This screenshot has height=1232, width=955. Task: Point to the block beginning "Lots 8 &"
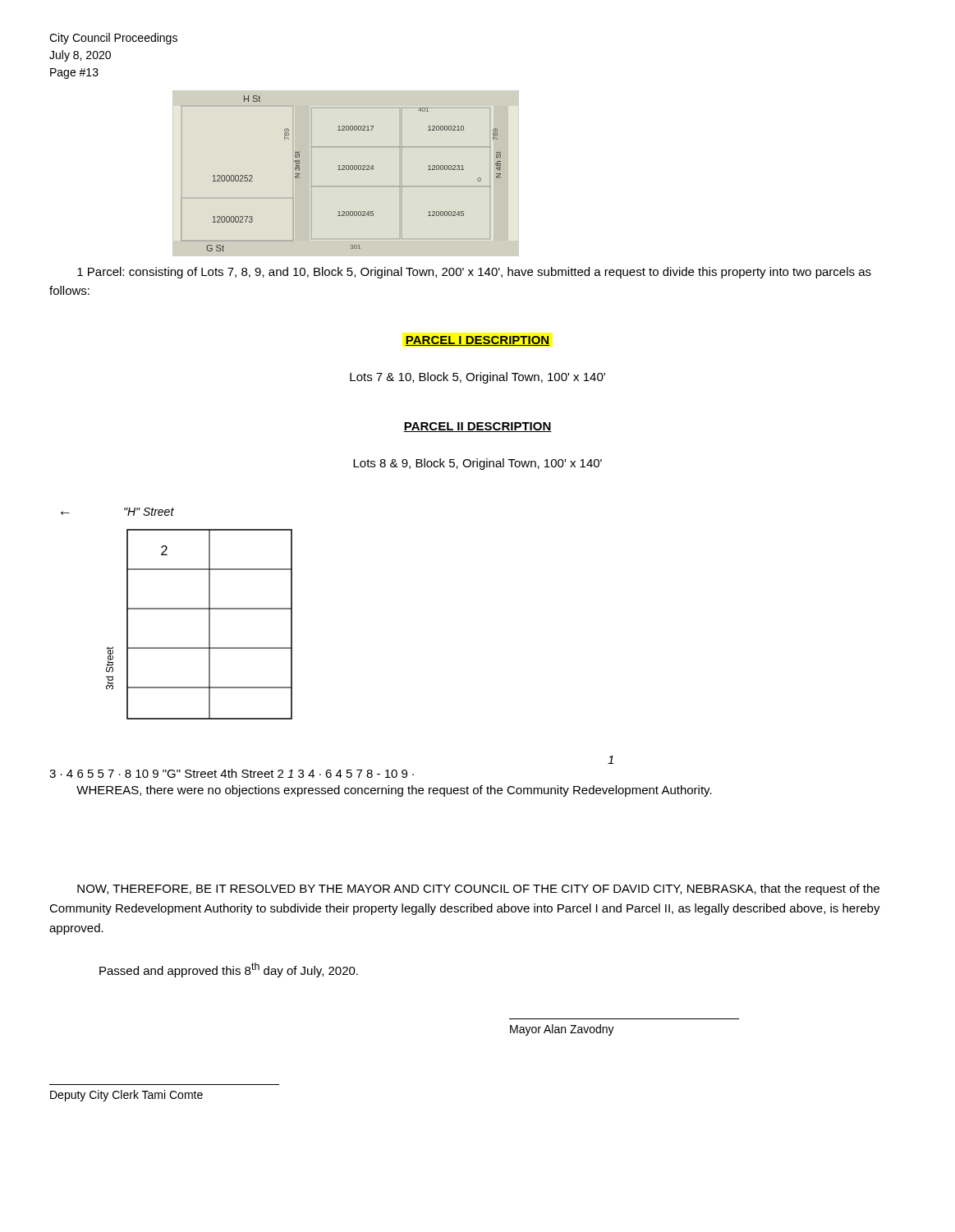(x=478, y=463)
